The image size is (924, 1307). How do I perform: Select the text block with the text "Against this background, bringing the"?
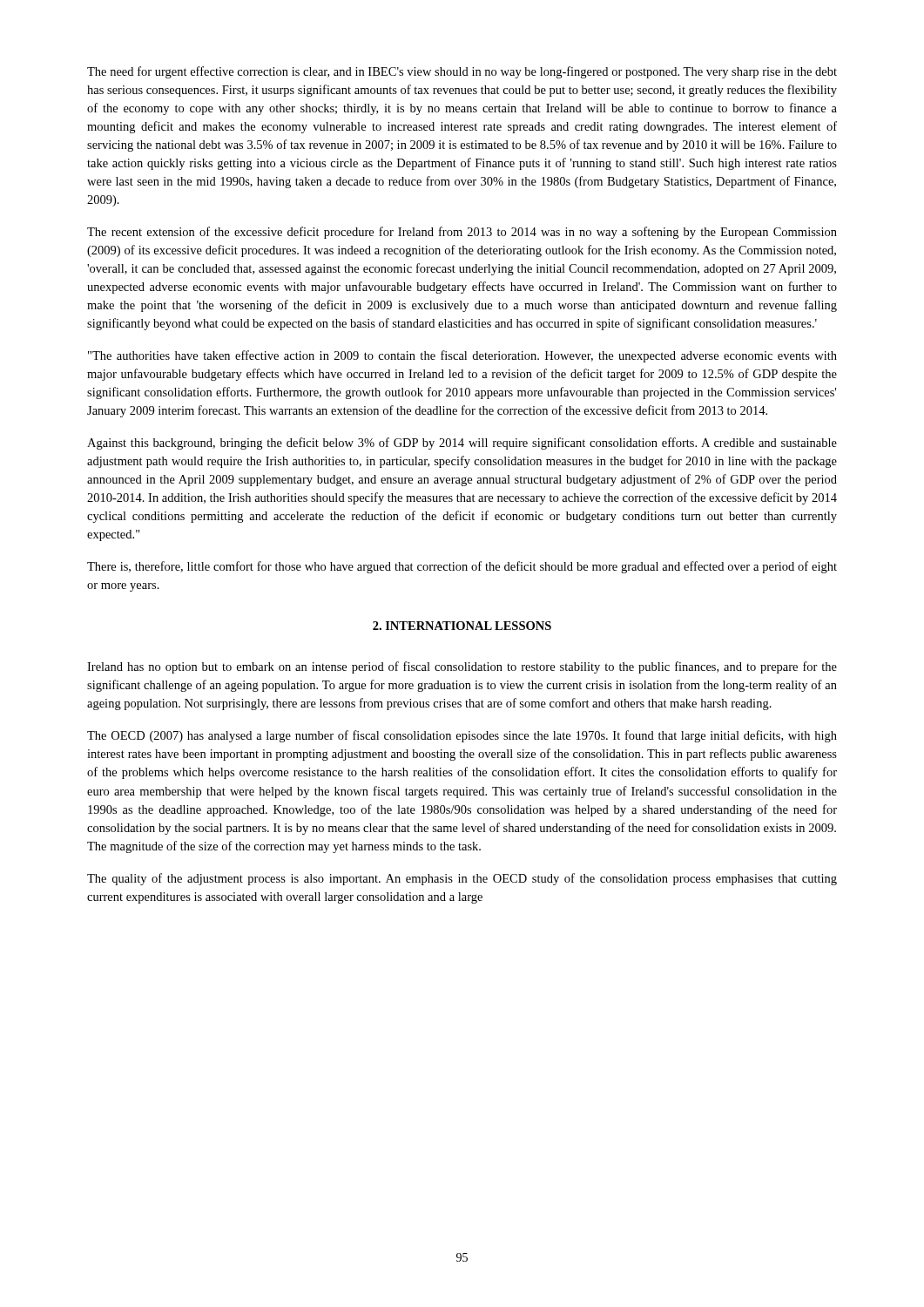pyautogui.click(x=462, y=489)
